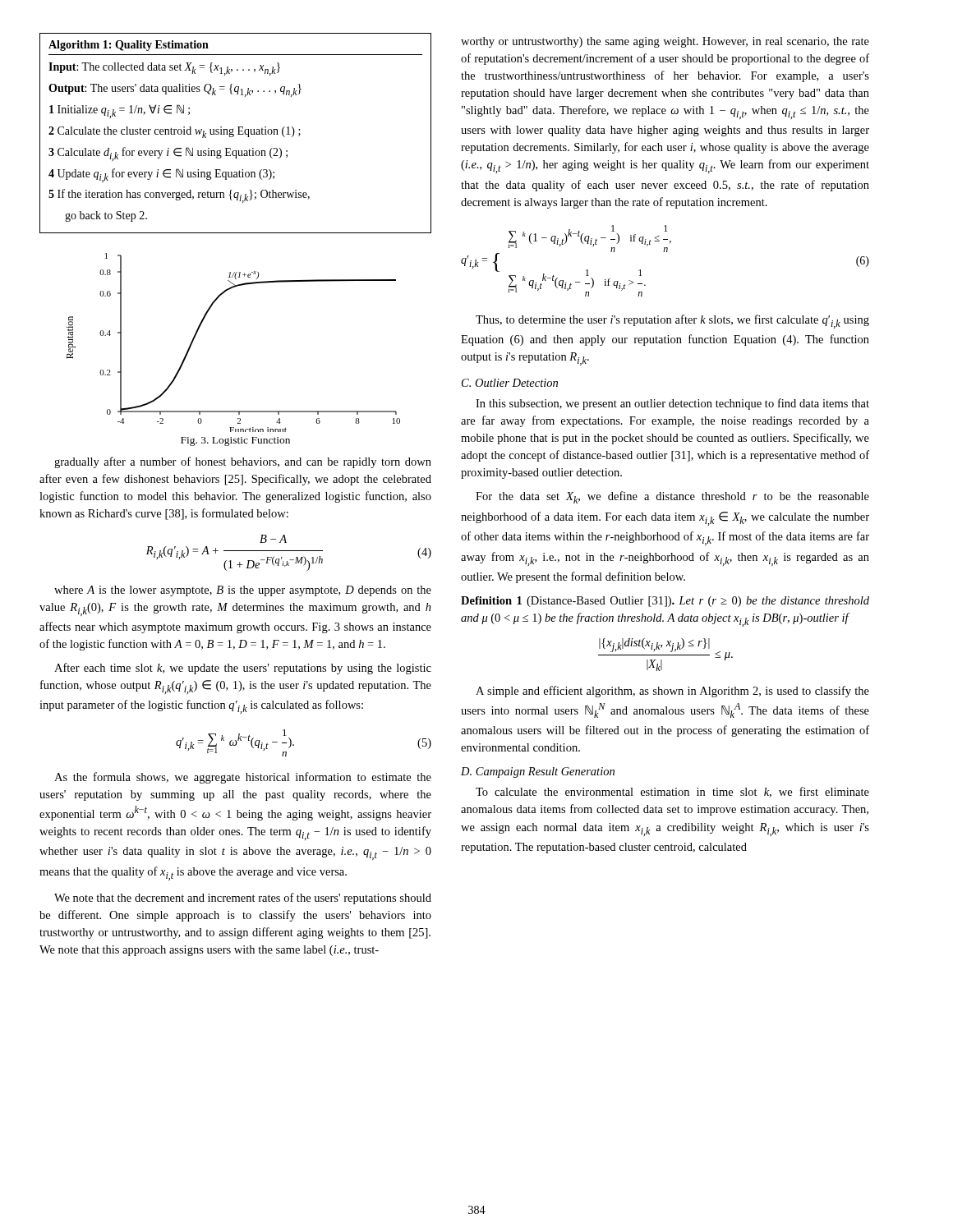The width and height of the screenshot is (953, 1232).
Task: Click on the block starting "To calculate the environmental"
Action: 665,820
